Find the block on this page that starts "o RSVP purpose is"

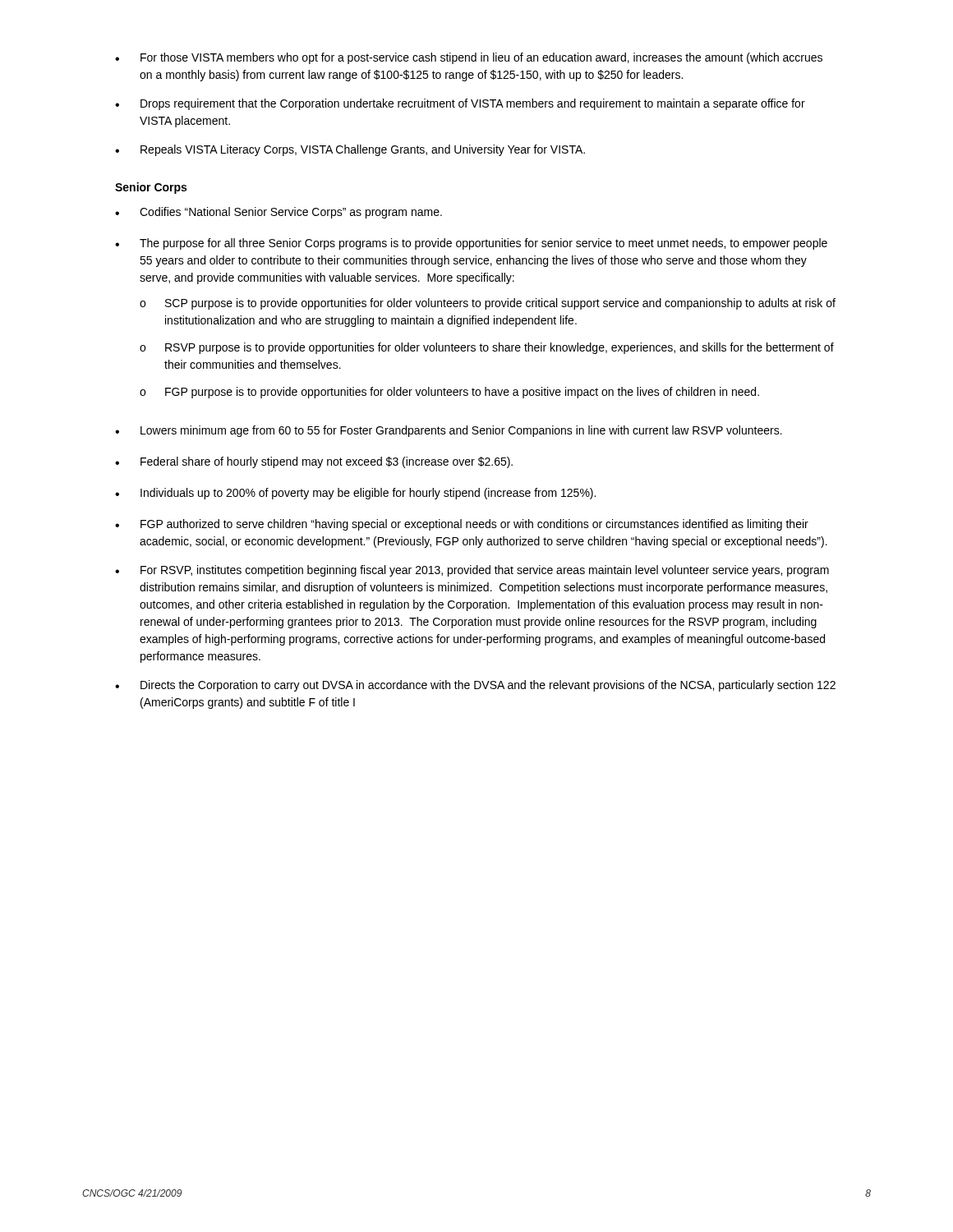tap(489, 356)
